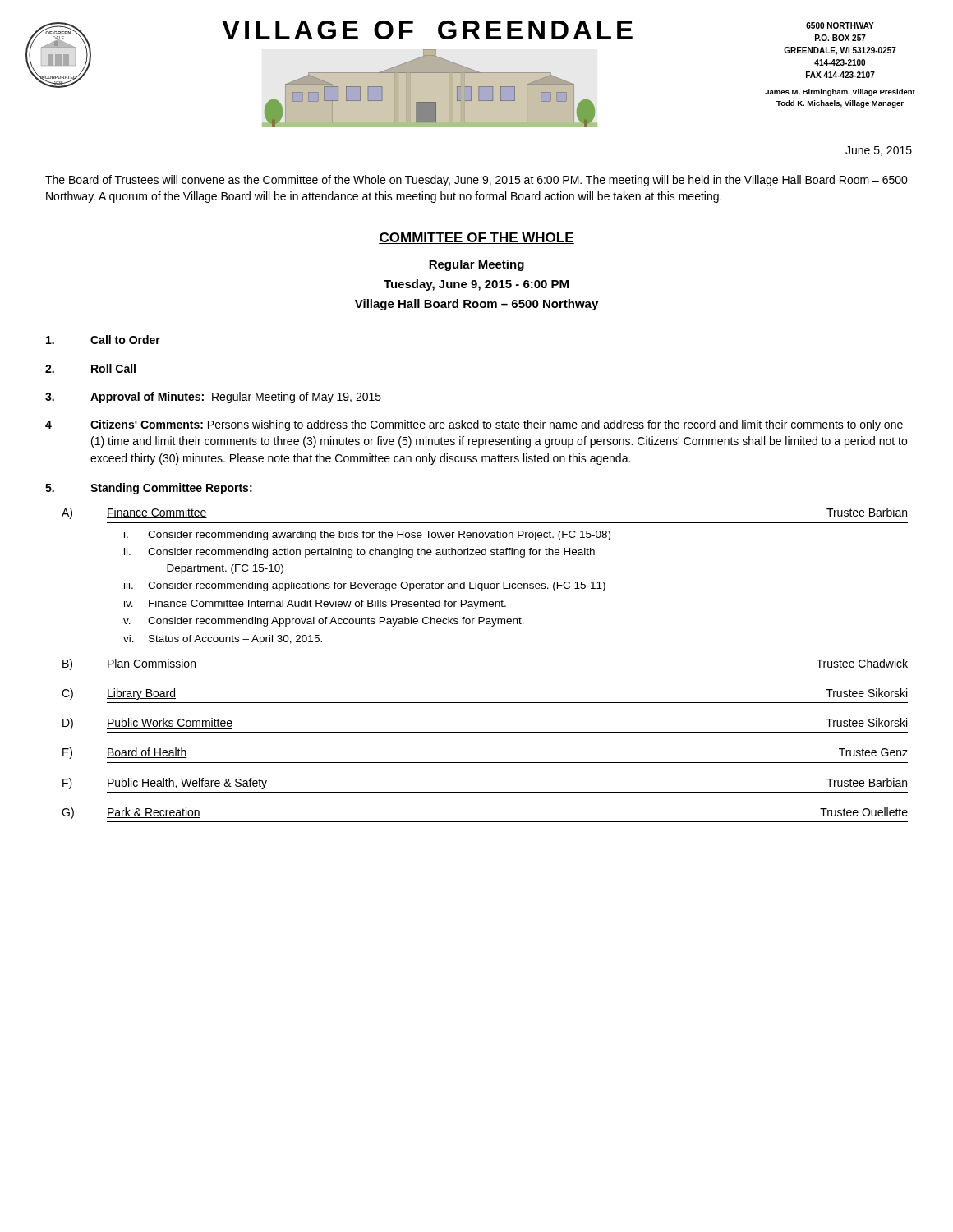Click where it says "D) Public Works Committee Trustee Sikorski"

pyautogui.click(x=476, y=725)
